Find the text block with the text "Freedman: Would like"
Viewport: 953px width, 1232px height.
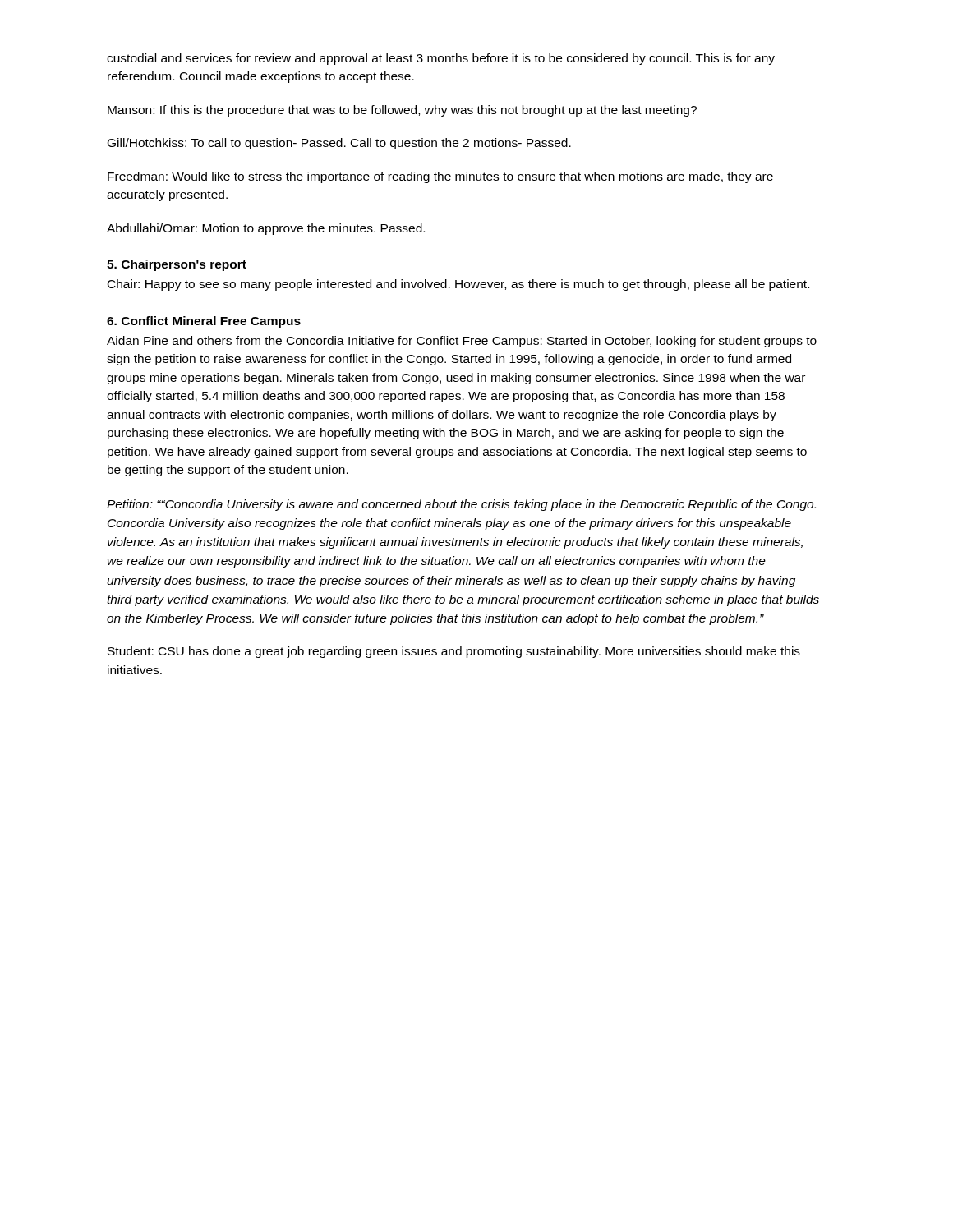click(440, 185)
